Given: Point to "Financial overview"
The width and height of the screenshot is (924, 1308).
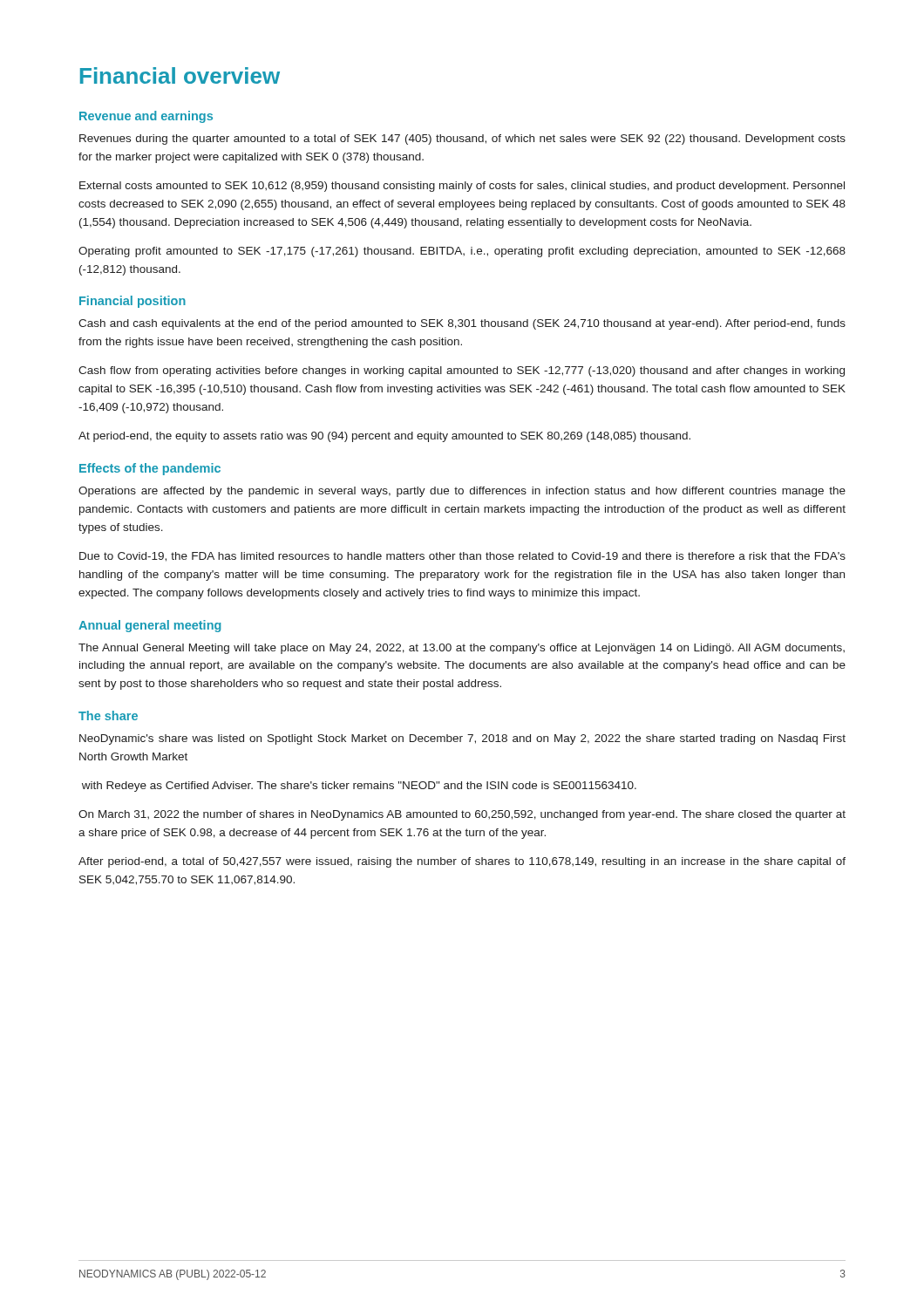Looking at the screenshot, I should (180, 75).
